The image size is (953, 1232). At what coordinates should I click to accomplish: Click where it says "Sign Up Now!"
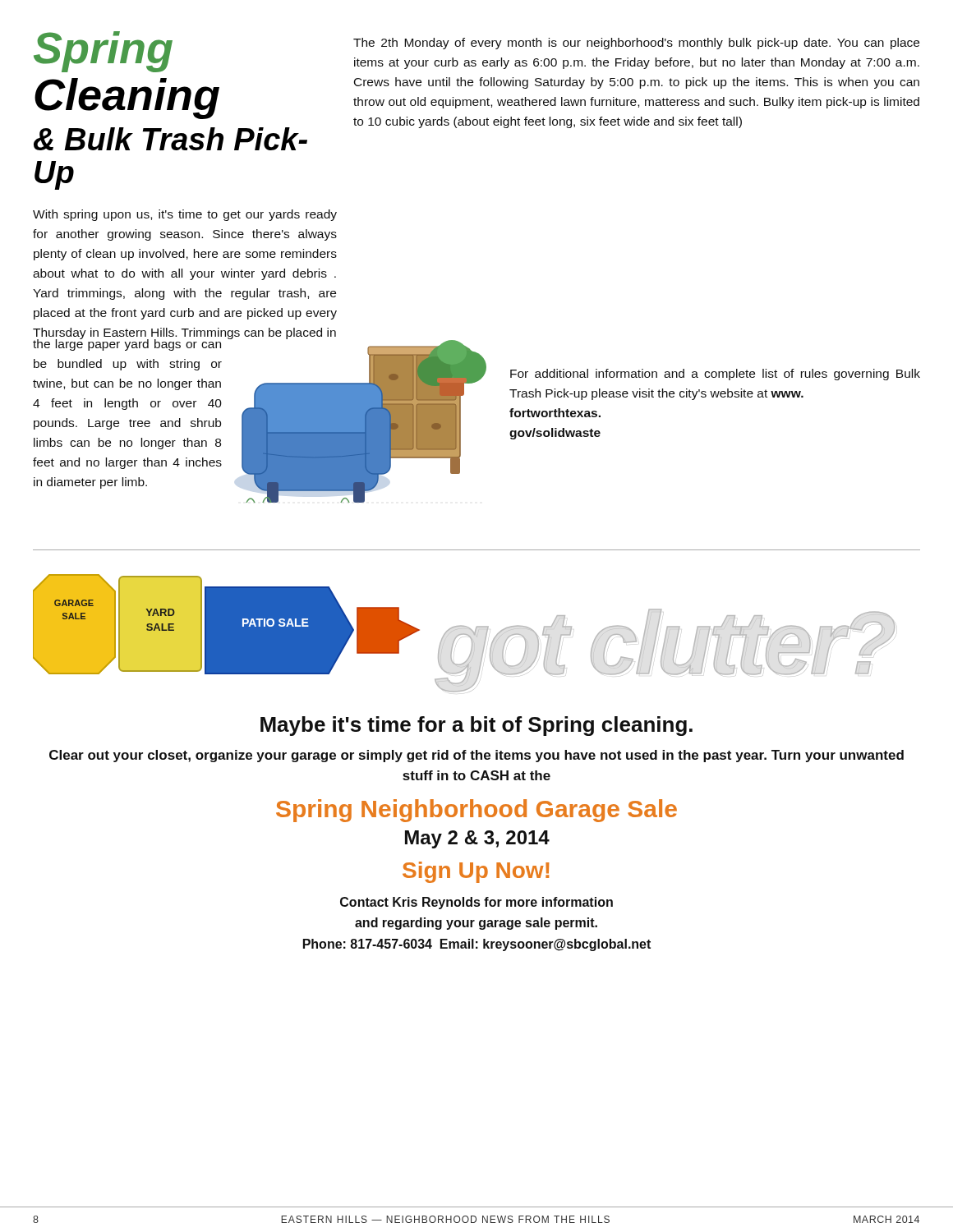coord(476,870)
